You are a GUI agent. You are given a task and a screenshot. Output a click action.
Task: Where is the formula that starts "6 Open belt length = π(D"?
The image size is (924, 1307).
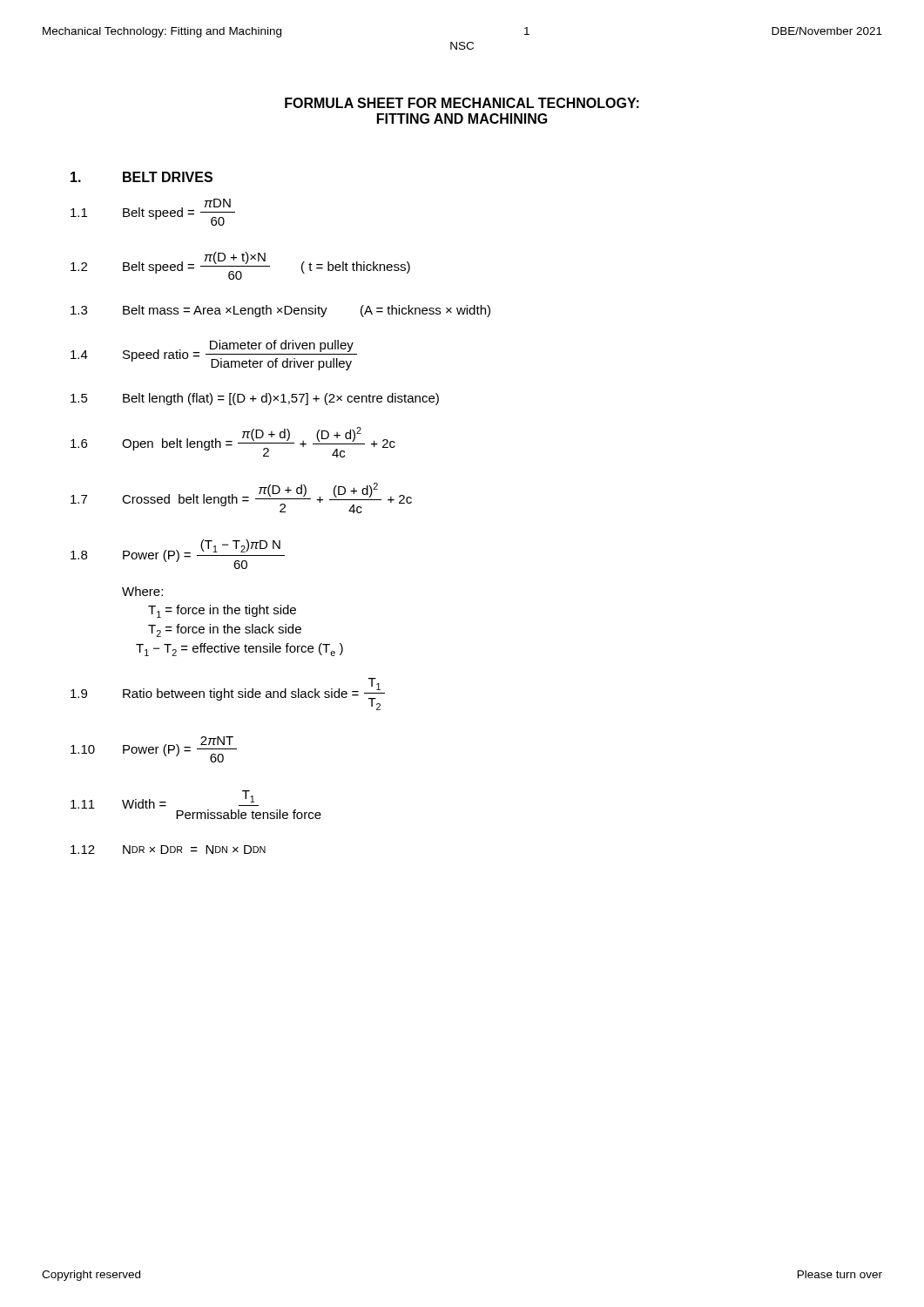[233, 442]
